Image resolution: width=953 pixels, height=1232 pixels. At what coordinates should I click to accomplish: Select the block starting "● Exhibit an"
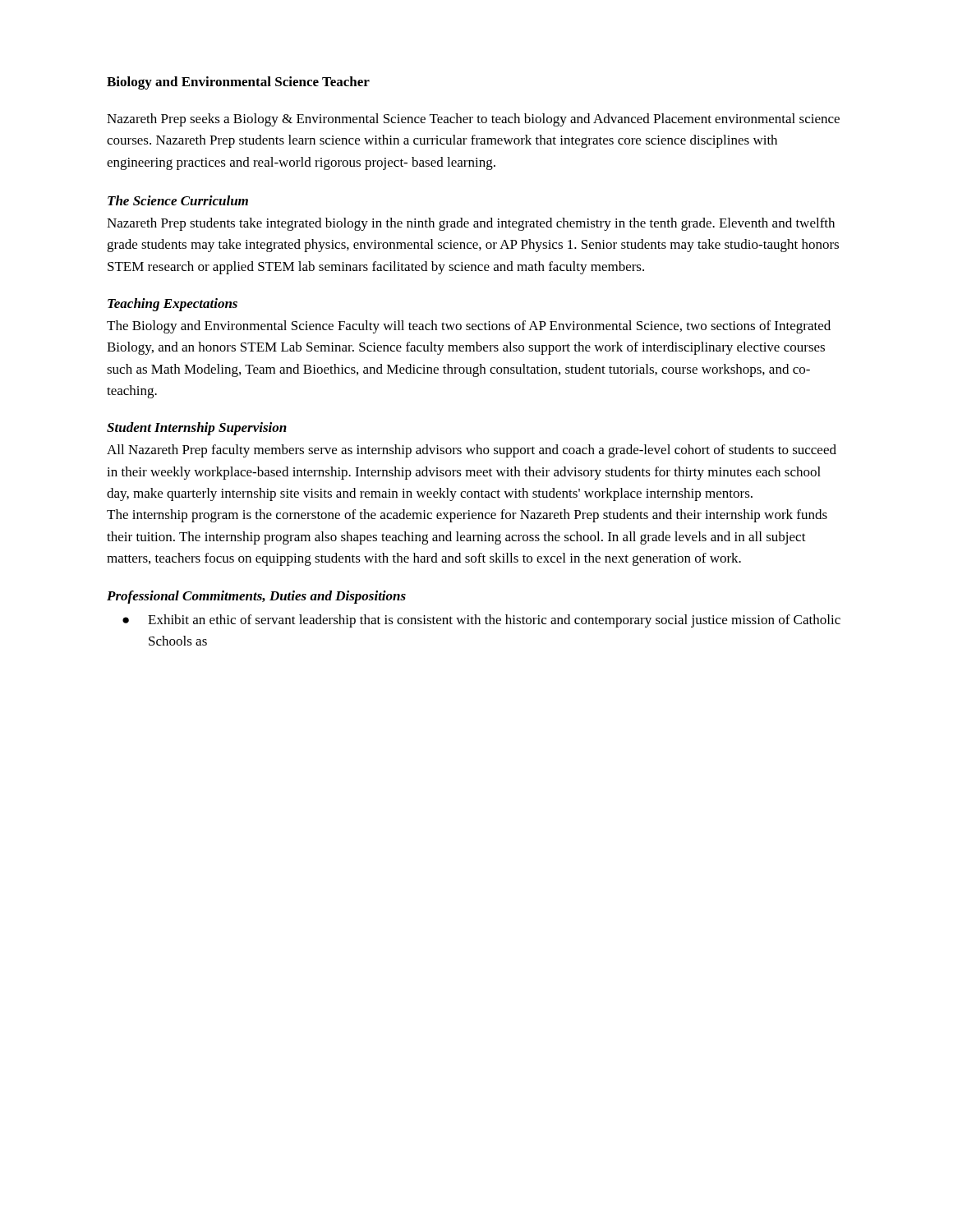pos(484,631)
